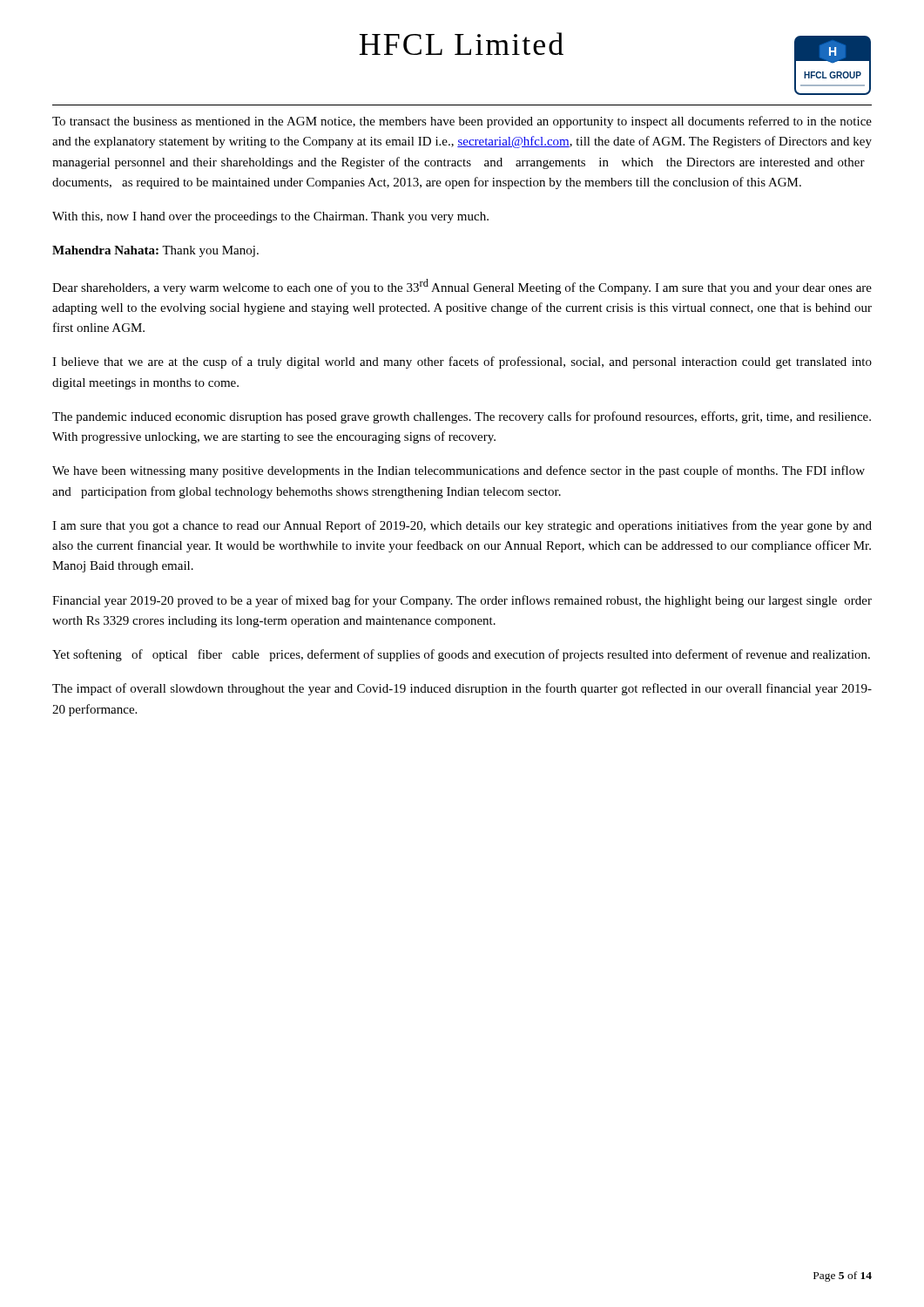Click the passage that begins "Mahendra Nahata: Thank you"
Viewport: 924px width, 1307px height.
155,251
